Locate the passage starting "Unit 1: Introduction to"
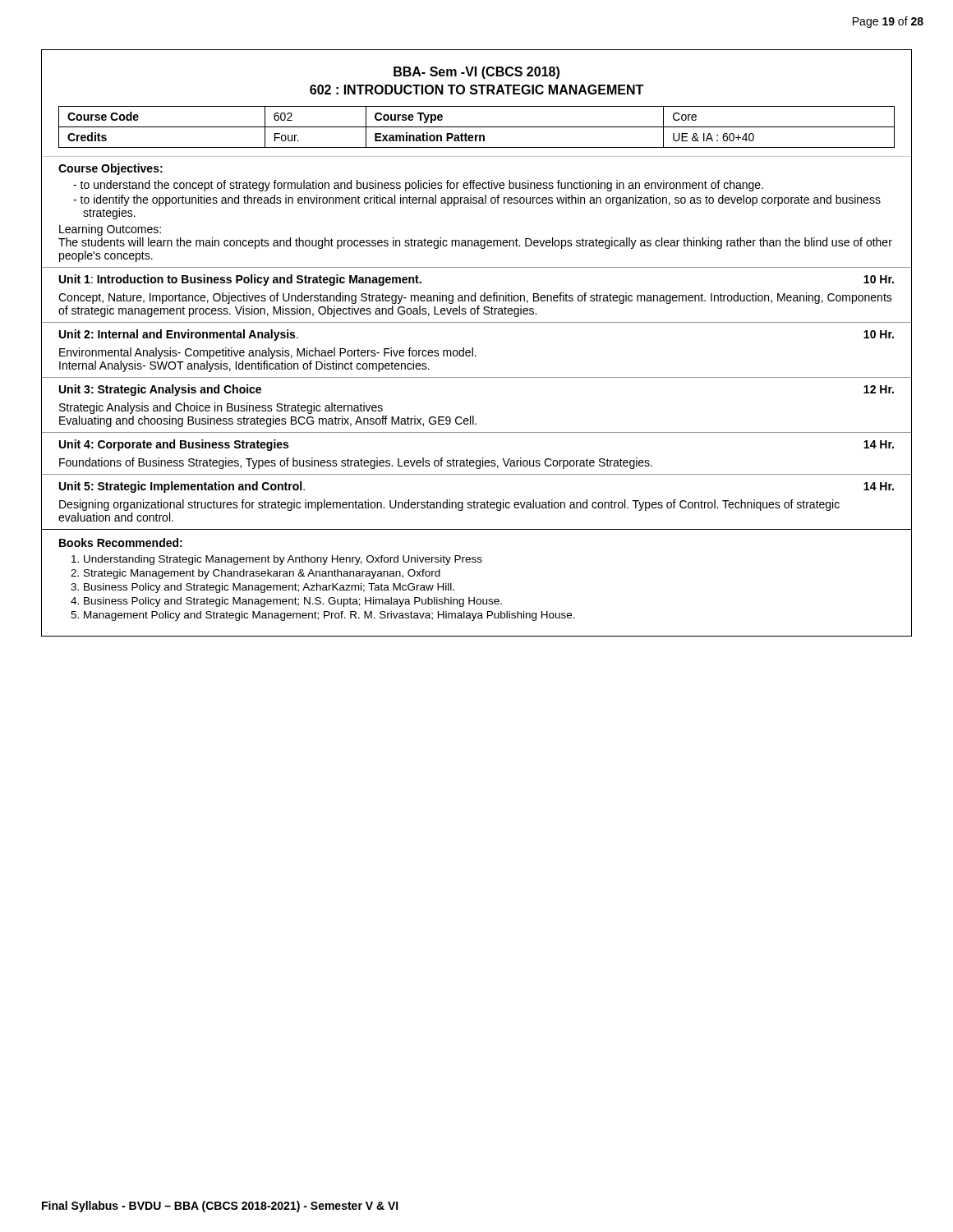953x1232 pixels. click(240, 279)
